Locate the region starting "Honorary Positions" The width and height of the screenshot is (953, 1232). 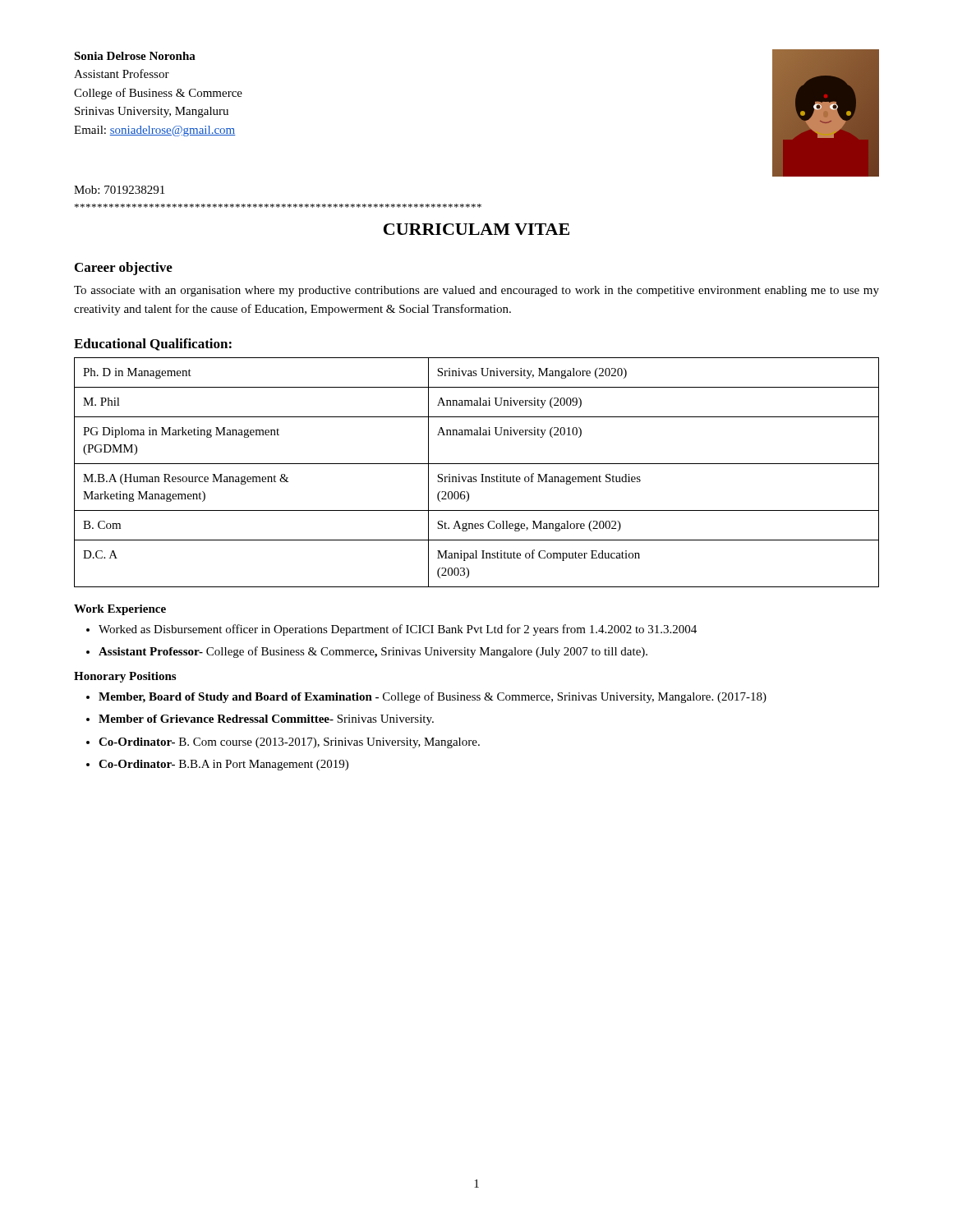coord(125,676)
